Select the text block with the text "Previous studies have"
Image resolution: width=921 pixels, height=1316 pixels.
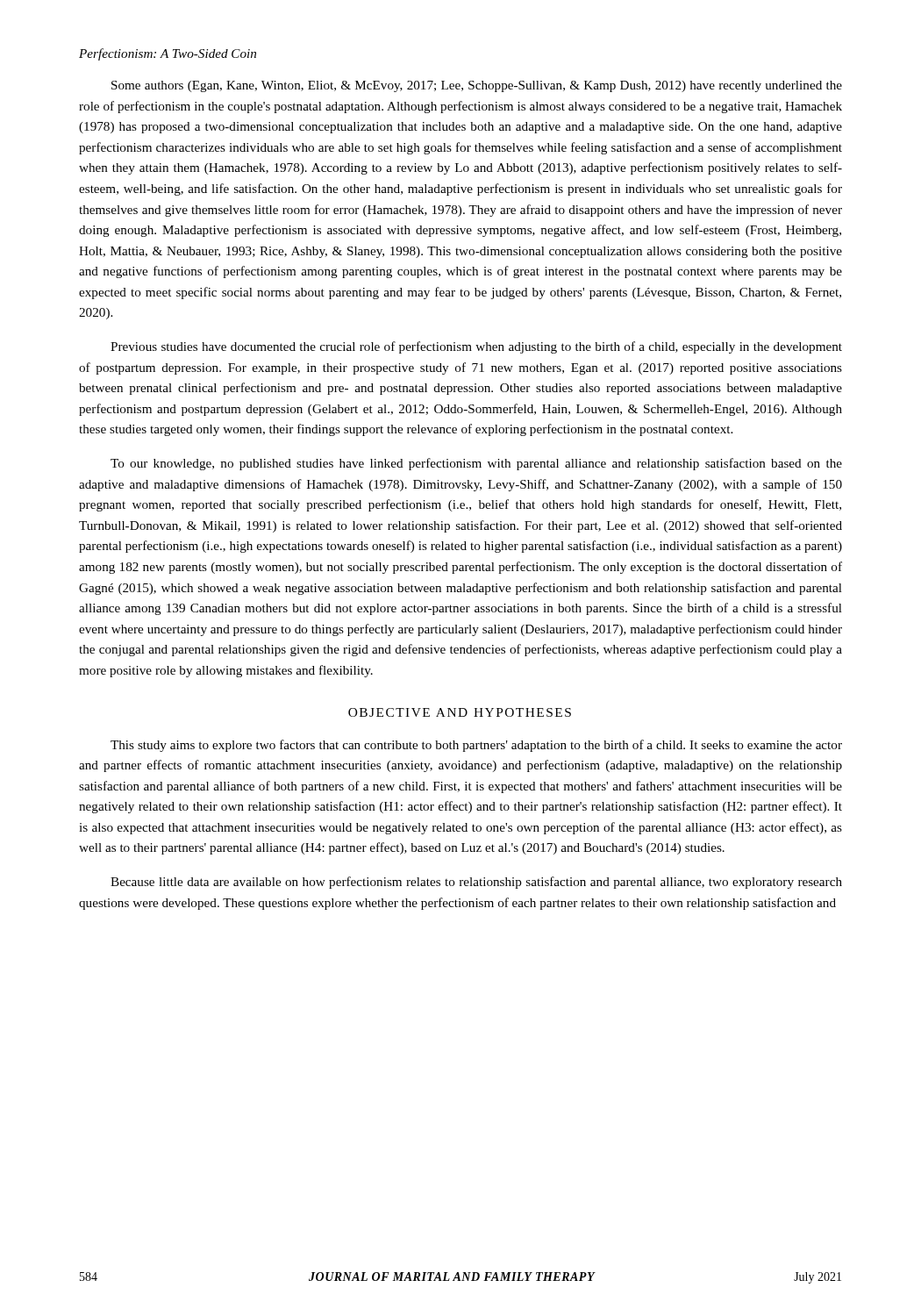click(x=460, y=388)
